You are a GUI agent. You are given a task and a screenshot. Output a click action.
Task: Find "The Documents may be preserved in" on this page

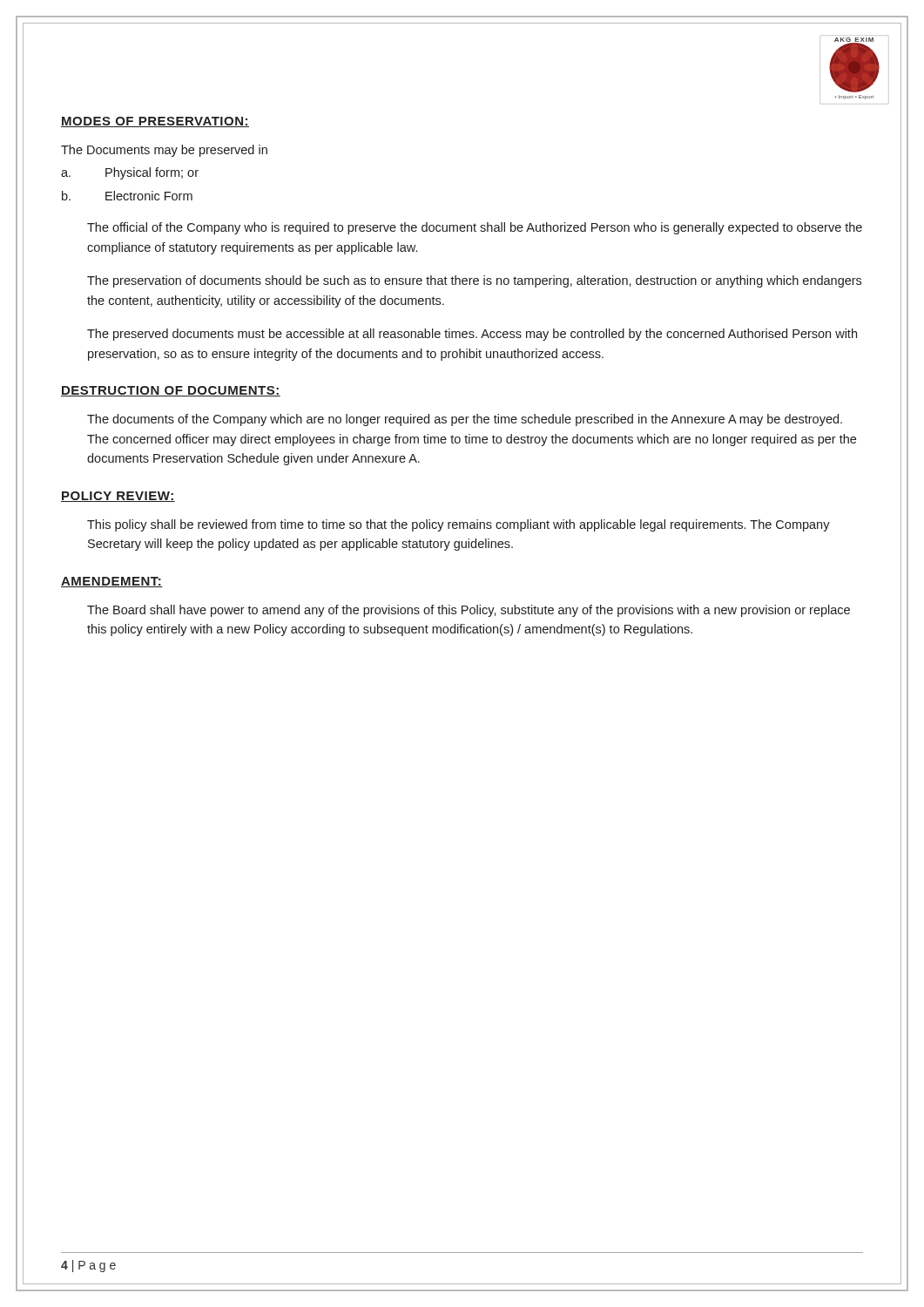click(165, 150)
